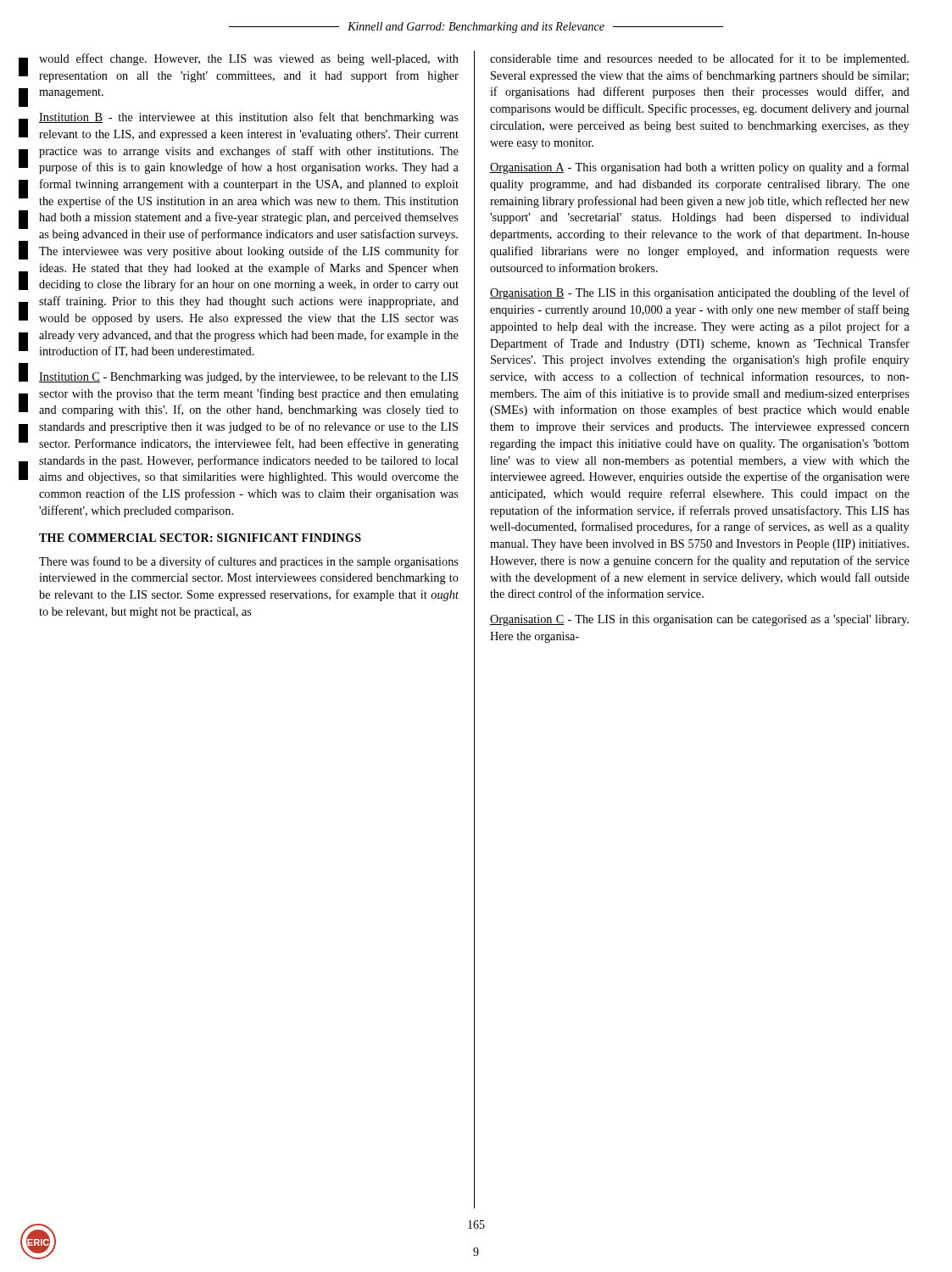This screenshot has width=952, height=1272.
Task: Point to the block starting "Organisation B - The LIS in this"
Action: click(x=700, y=443)
